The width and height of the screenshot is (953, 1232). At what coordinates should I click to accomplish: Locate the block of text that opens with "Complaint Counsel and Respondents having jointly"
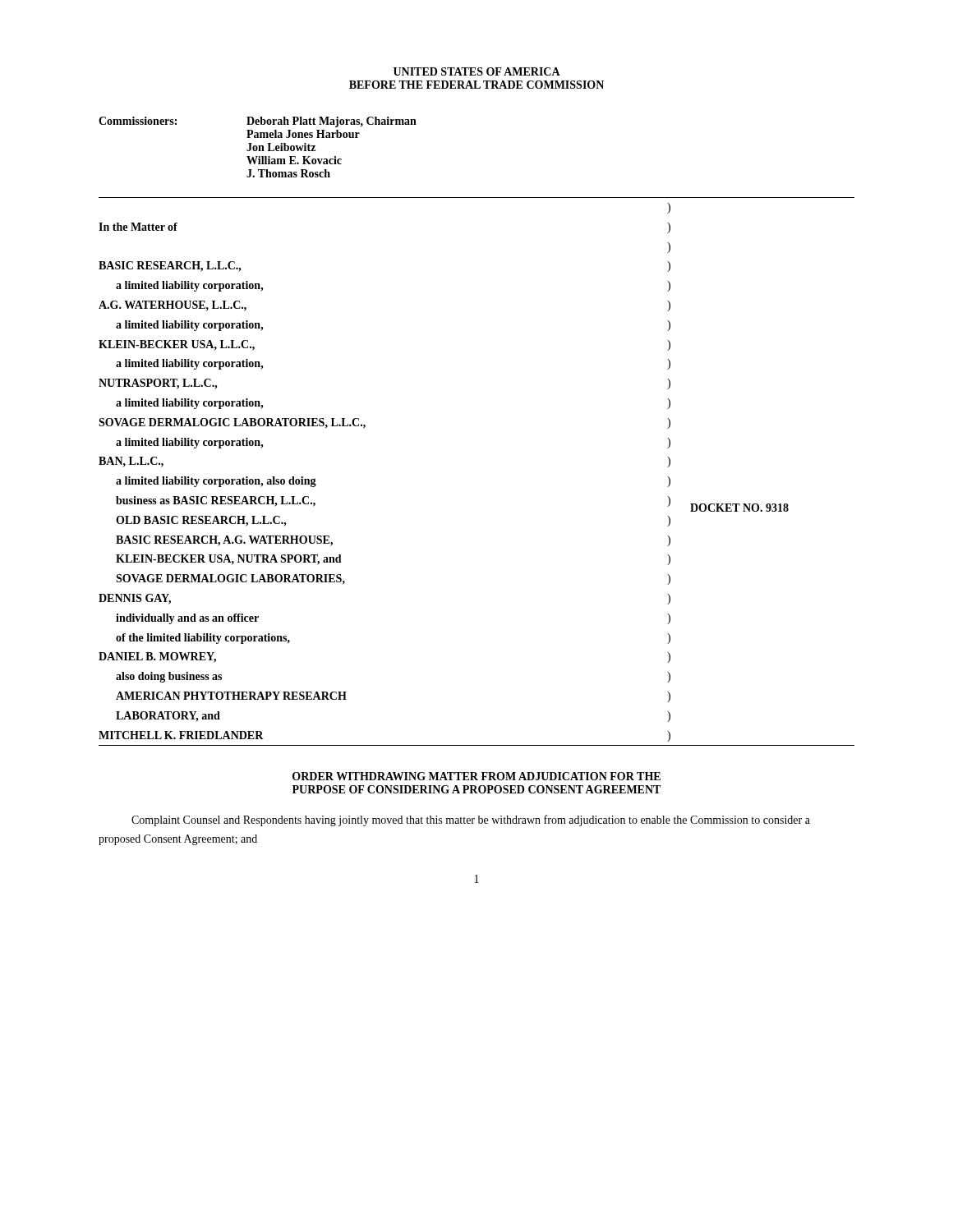tap(454, 830)
